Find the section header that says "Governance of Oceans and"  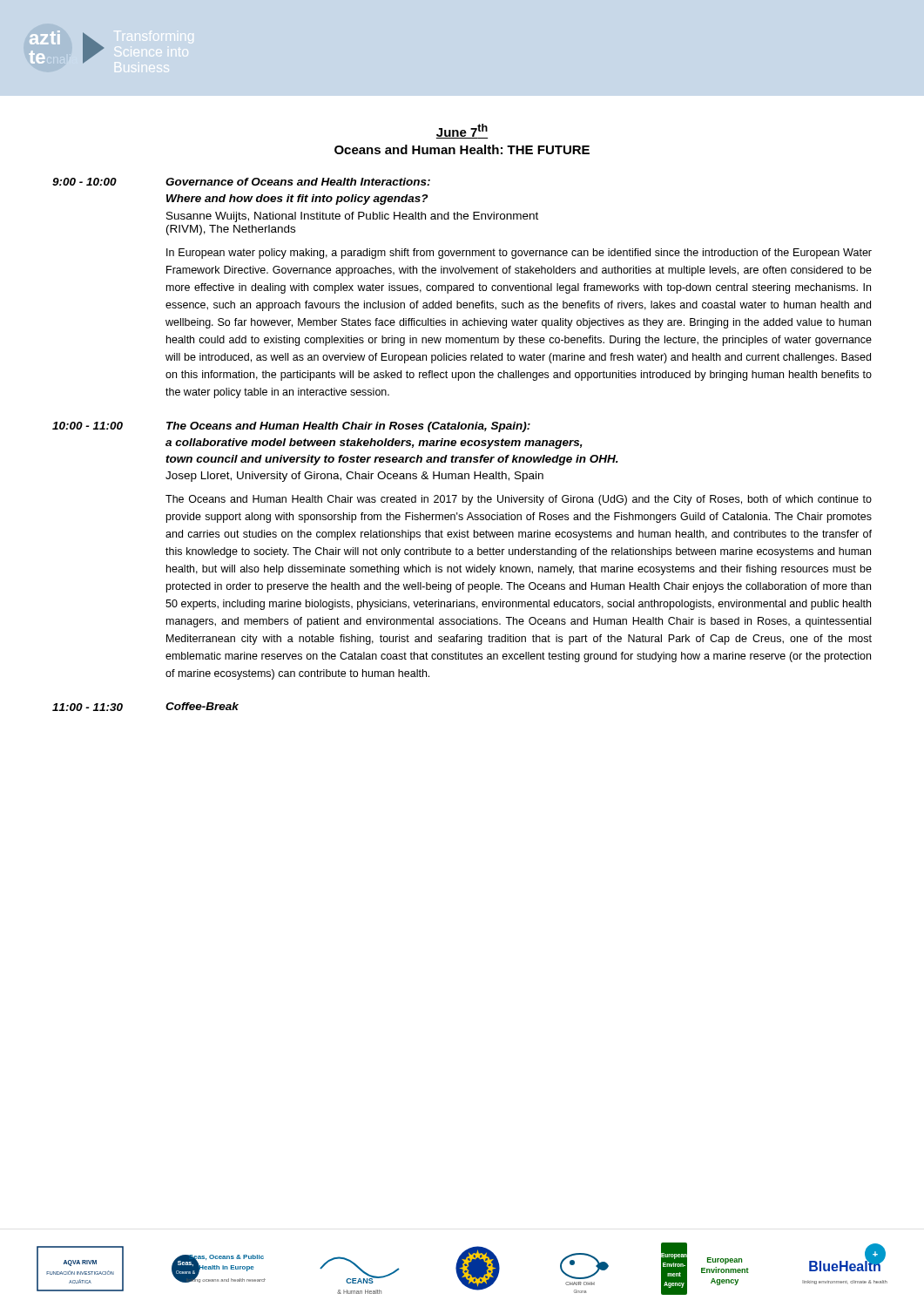(x=298, y=190)
